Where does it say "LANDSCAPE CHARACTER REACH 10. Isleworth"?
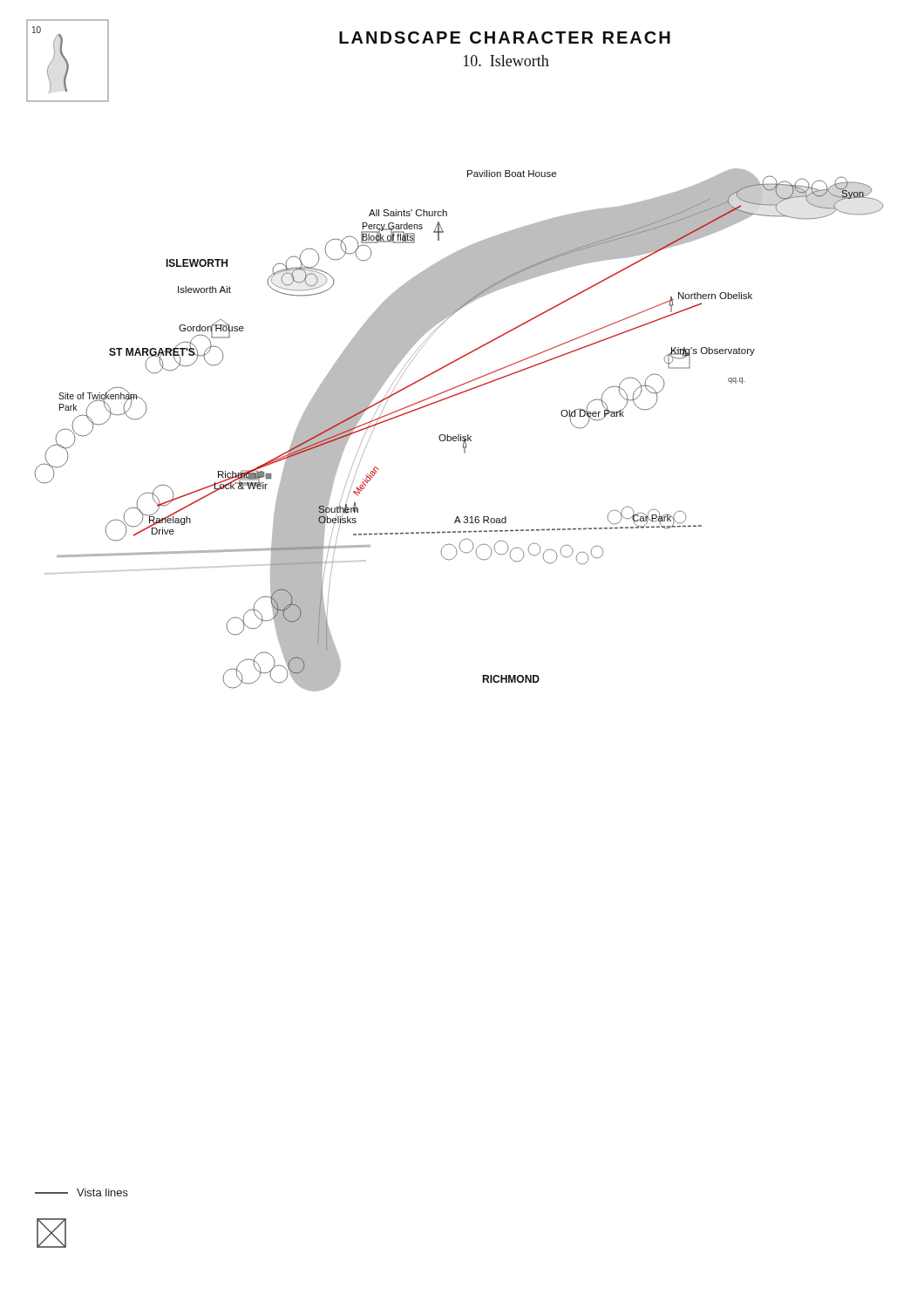This screenshot has height=1308, width=924. [x=506, y=49]
